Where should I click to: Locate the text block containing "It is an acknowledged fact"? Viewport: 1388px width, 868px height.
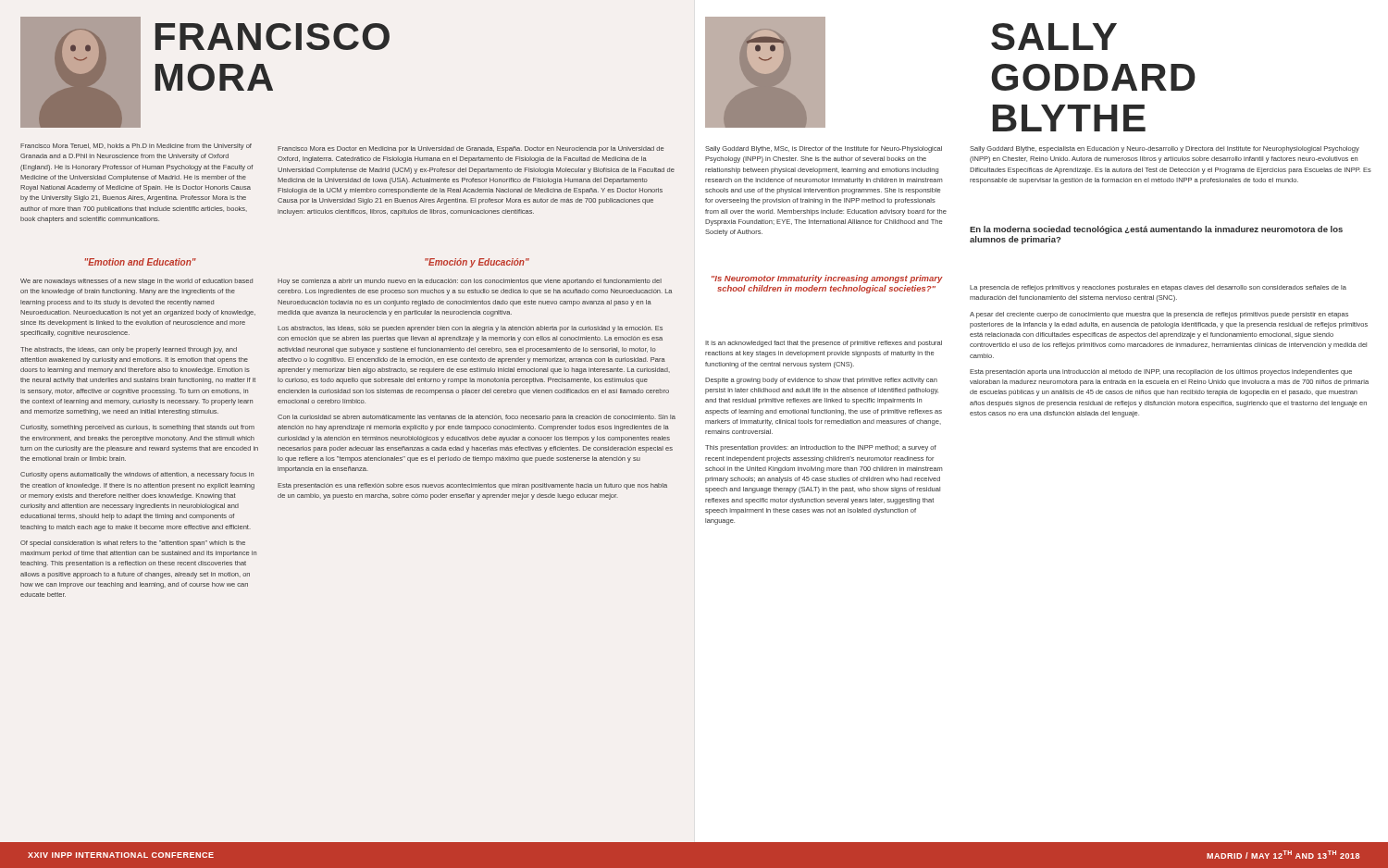[x=826, y=432]
